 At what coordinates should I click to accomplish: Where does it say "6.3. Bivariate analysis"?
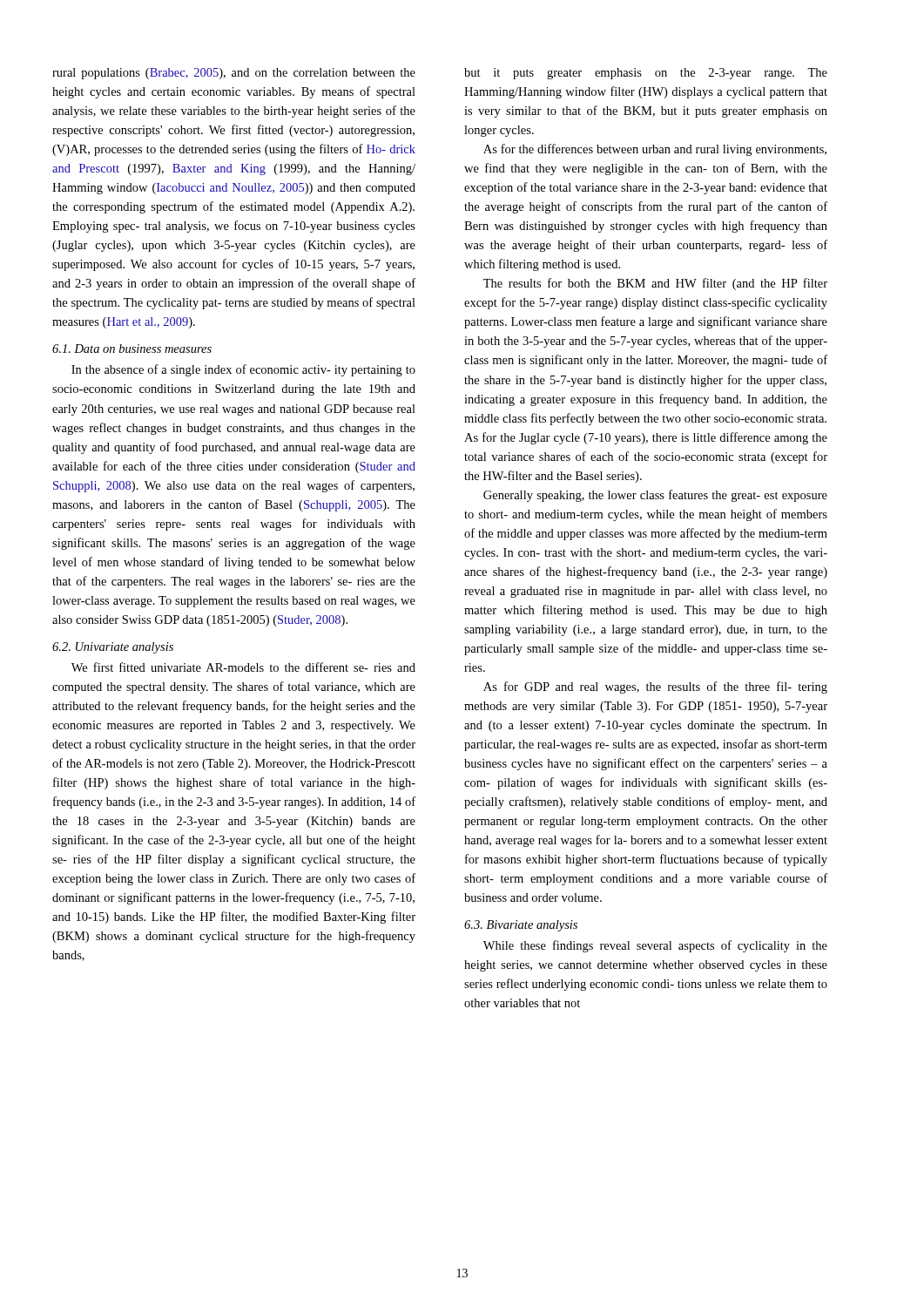click(x=521, y=925)
